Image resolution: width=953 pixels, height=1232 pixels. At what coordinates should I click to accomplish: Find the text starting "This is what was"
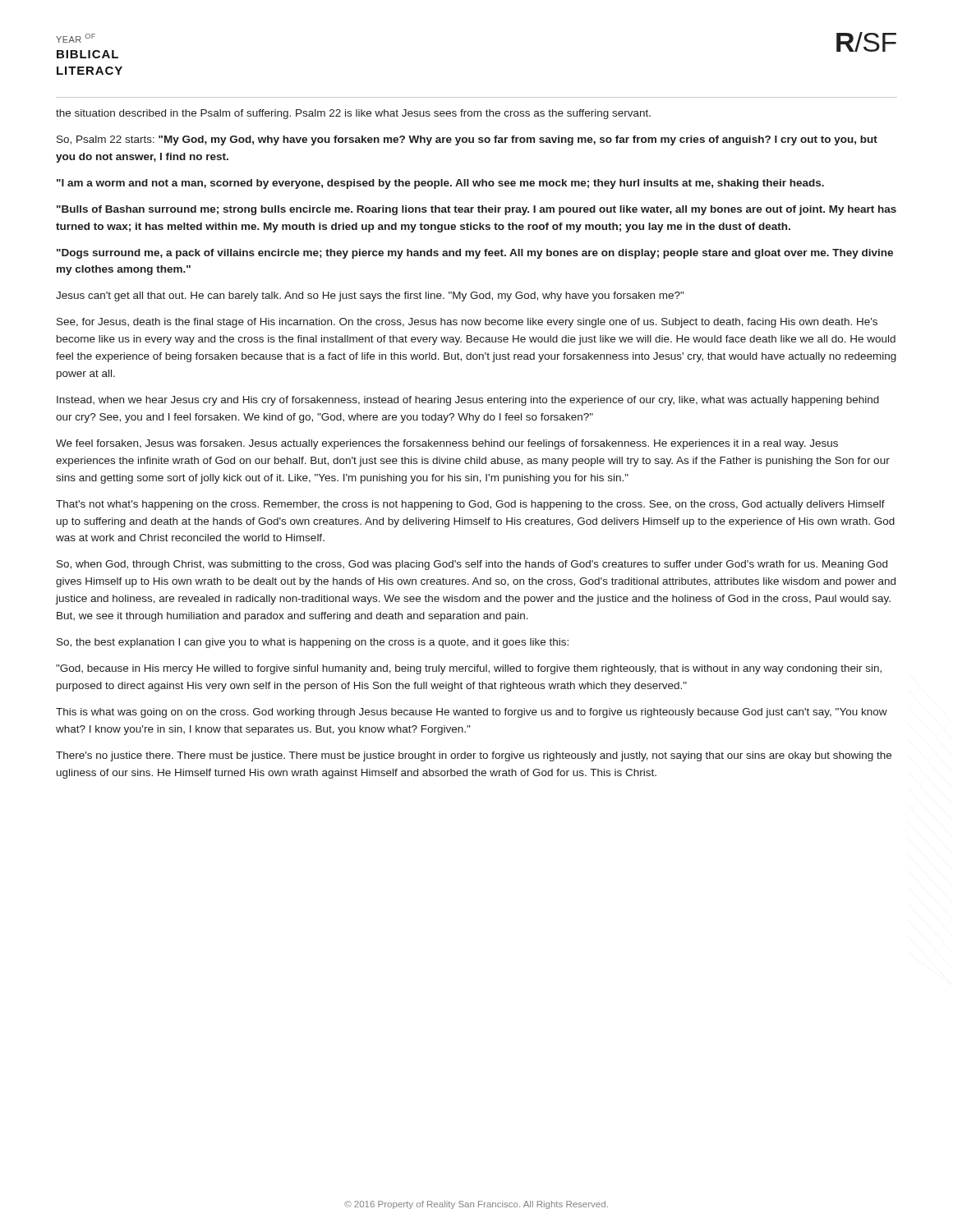coord(476,721)
